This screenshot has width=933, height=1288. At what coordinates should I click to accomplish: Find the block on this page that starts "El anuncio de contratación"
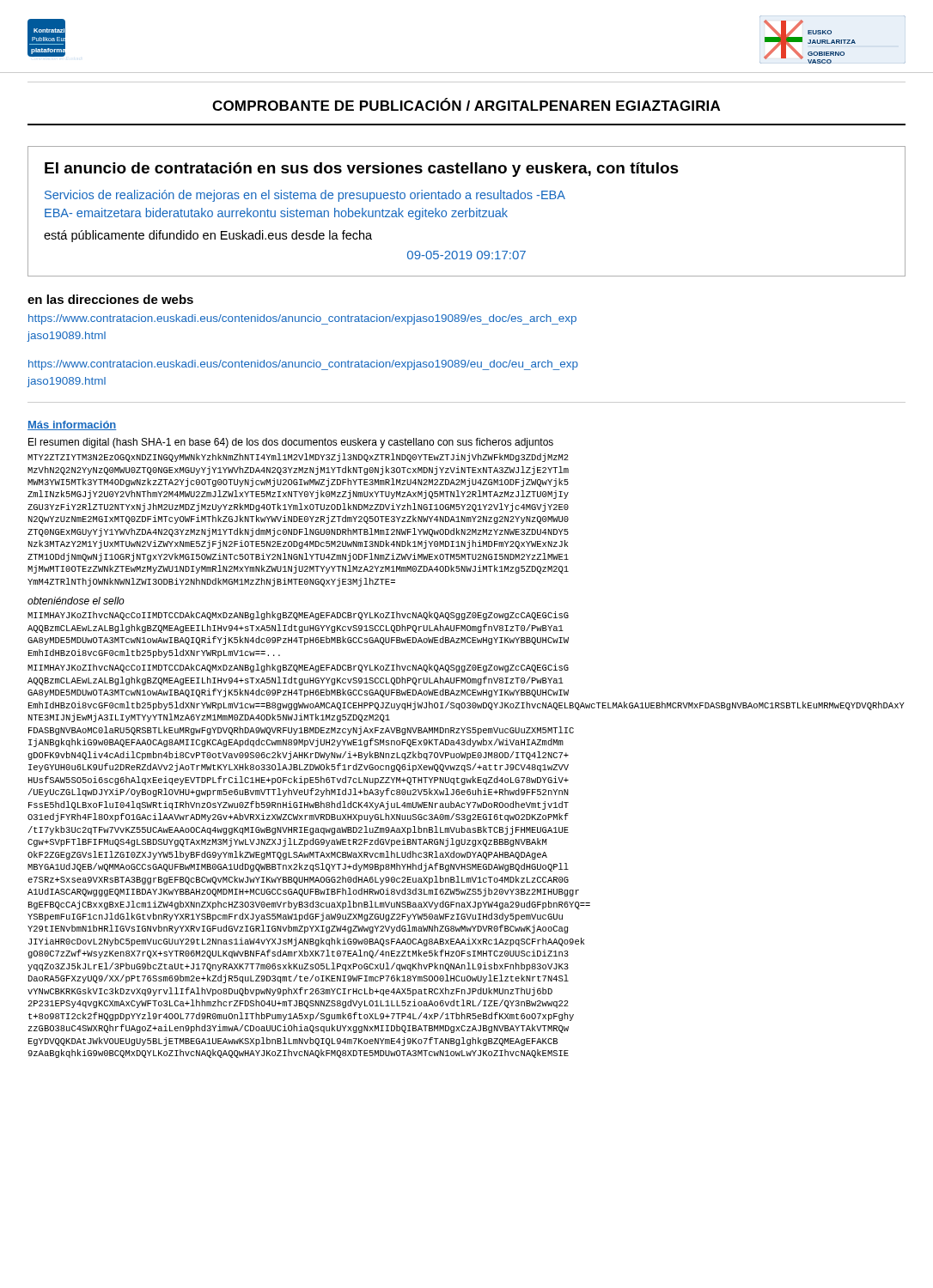tap(466, 210)
